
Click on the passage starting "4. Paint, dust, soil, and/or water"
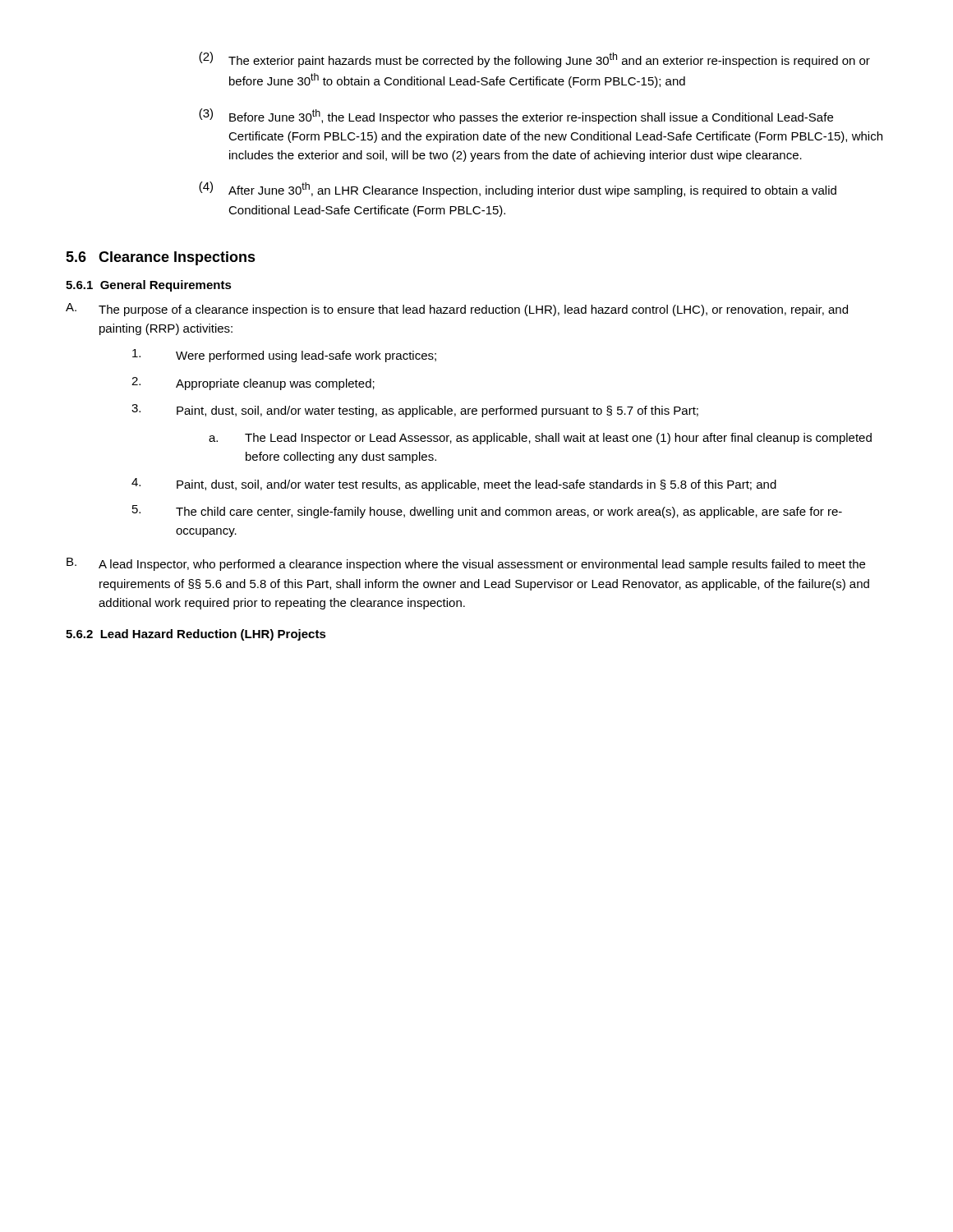[x=509, y=484]
